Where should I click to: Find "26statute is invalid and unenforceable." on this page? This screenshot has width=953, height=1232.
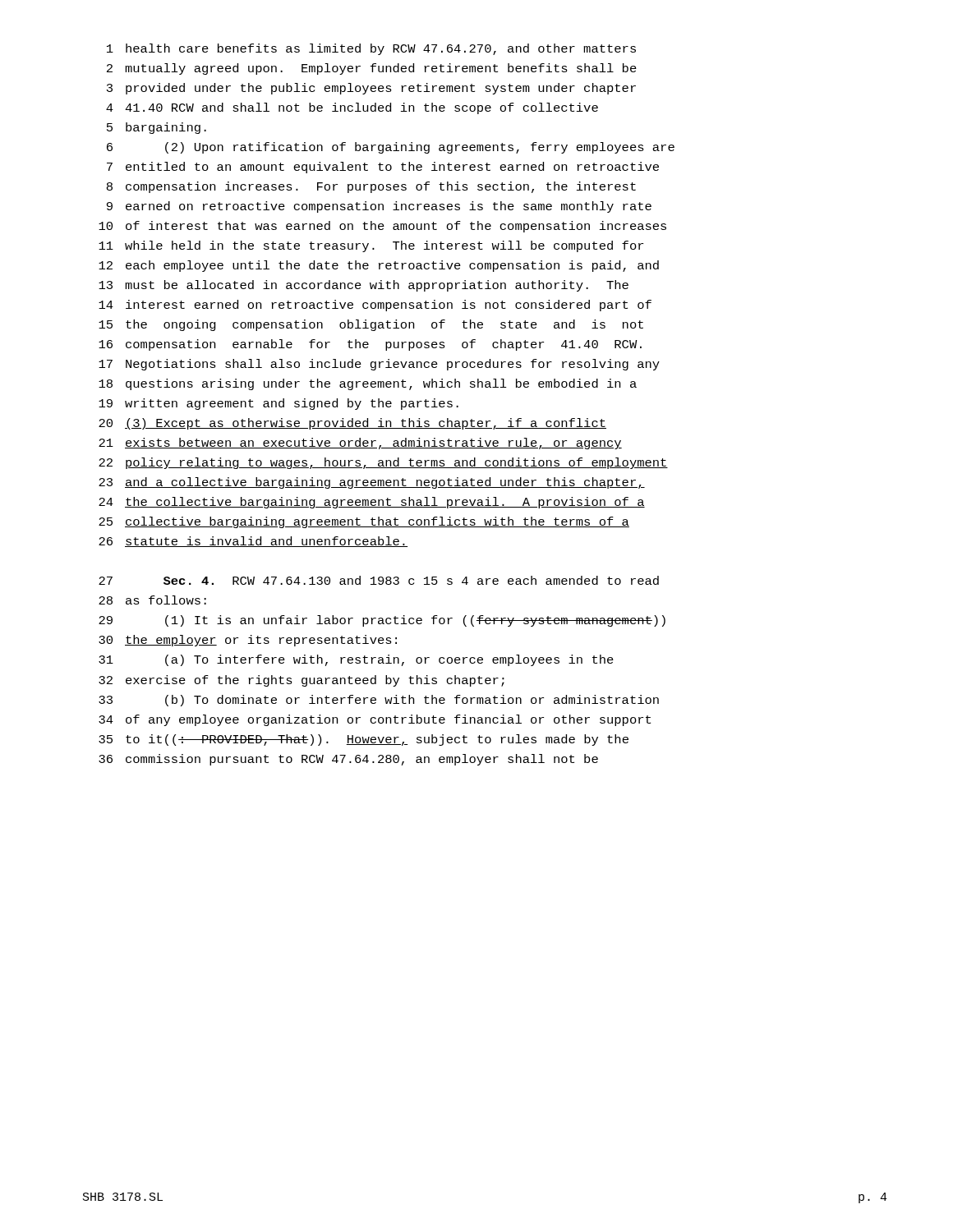[253, 542]
